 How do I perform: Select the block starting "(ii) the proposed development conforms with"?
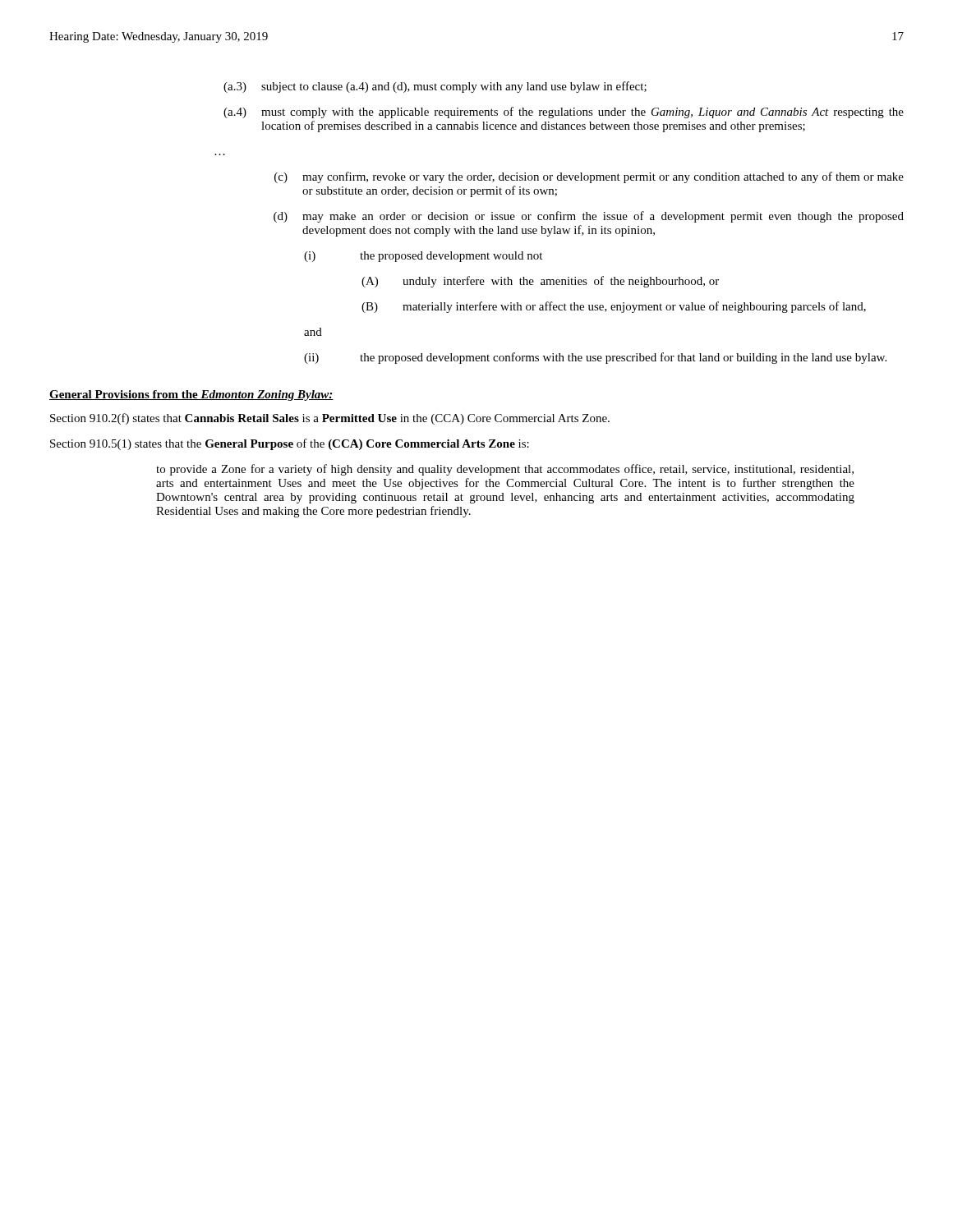604,358
